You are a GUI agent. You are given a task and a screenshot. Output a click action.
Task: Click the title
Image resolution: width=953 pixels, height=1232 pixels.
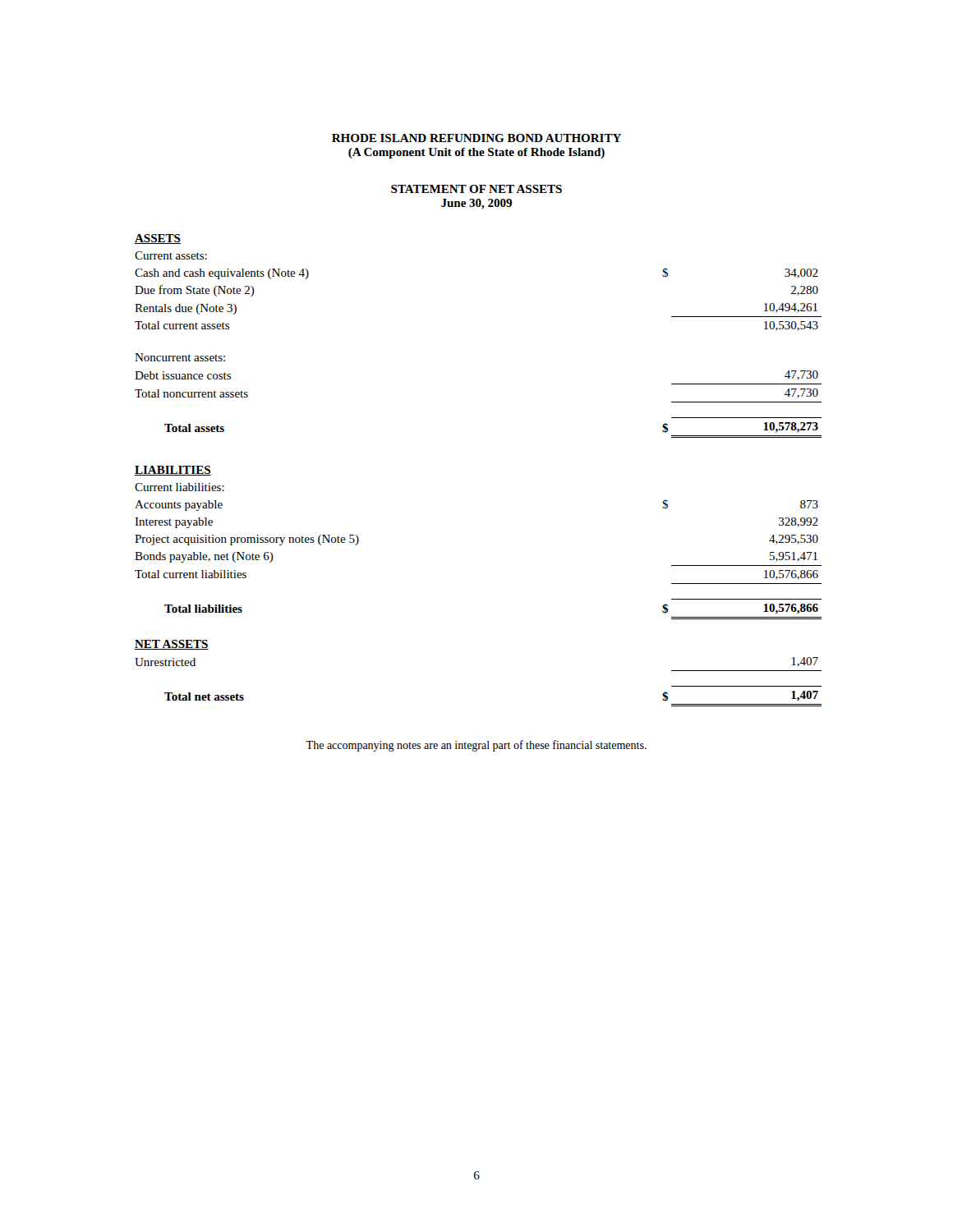pos(476,145)
